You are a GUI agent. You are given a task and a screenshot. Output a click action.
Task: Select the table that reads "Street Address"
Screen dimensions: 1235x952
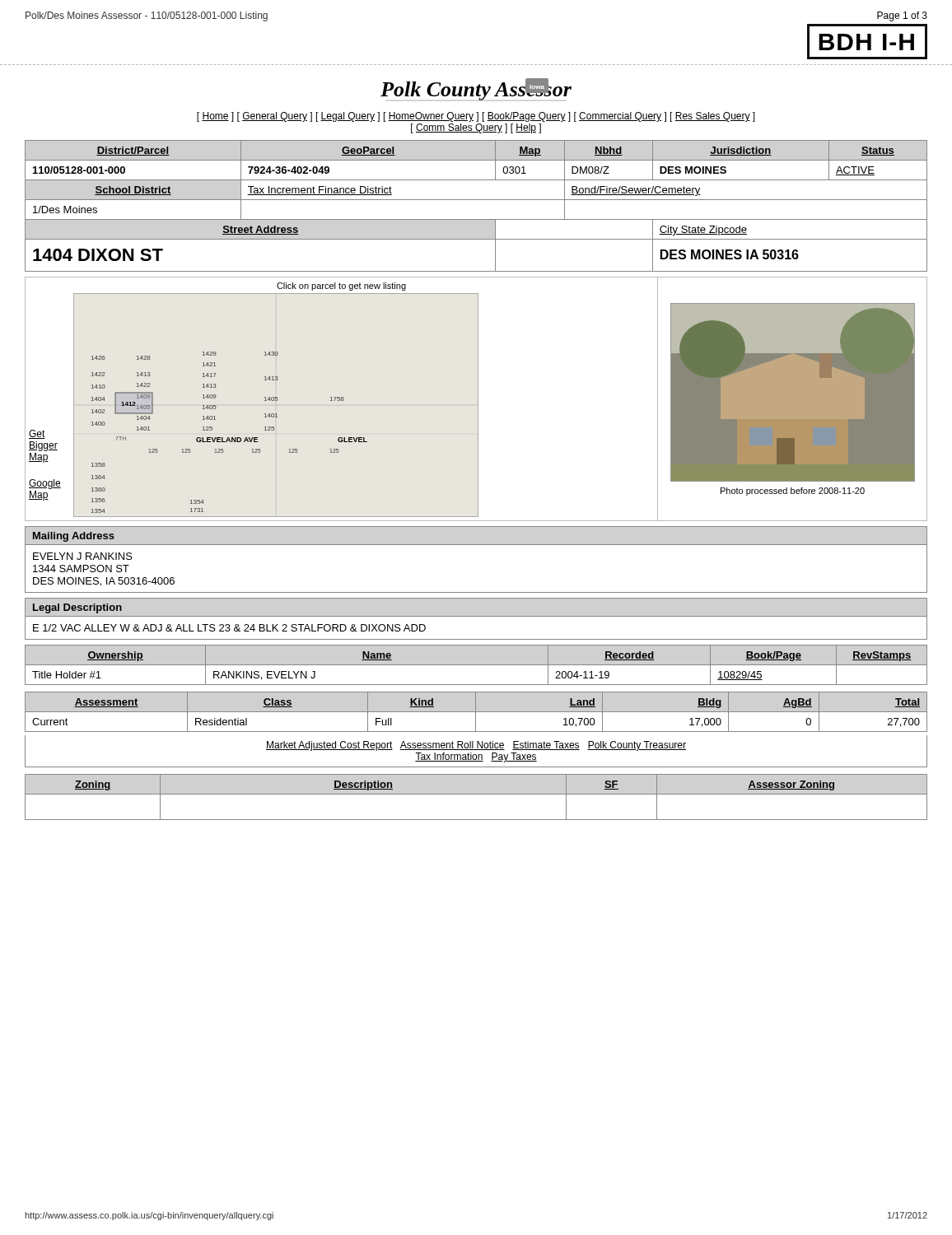(476, 206)
